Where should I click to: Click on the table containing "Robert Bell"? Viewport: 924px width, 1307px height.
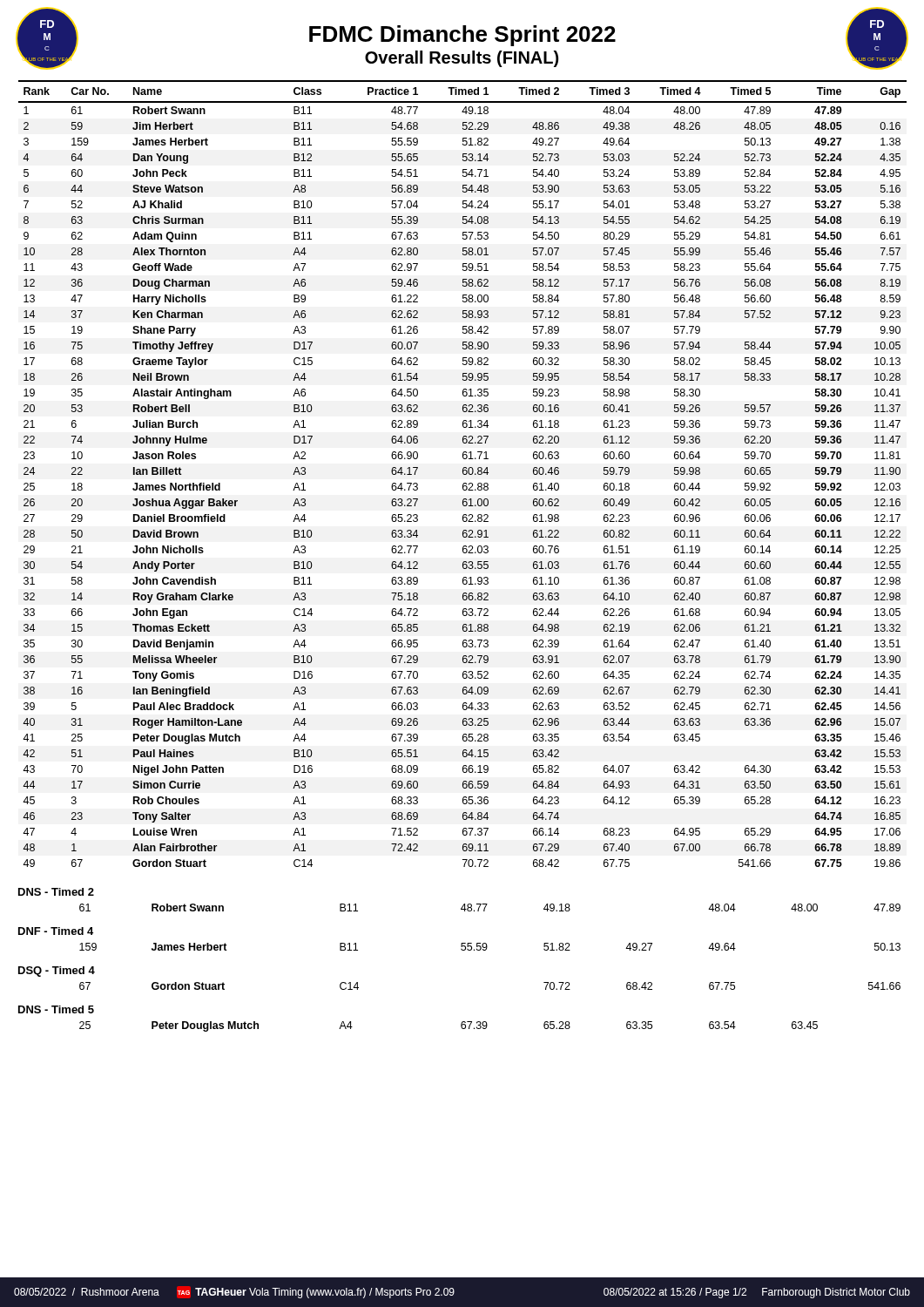point(462,476)
